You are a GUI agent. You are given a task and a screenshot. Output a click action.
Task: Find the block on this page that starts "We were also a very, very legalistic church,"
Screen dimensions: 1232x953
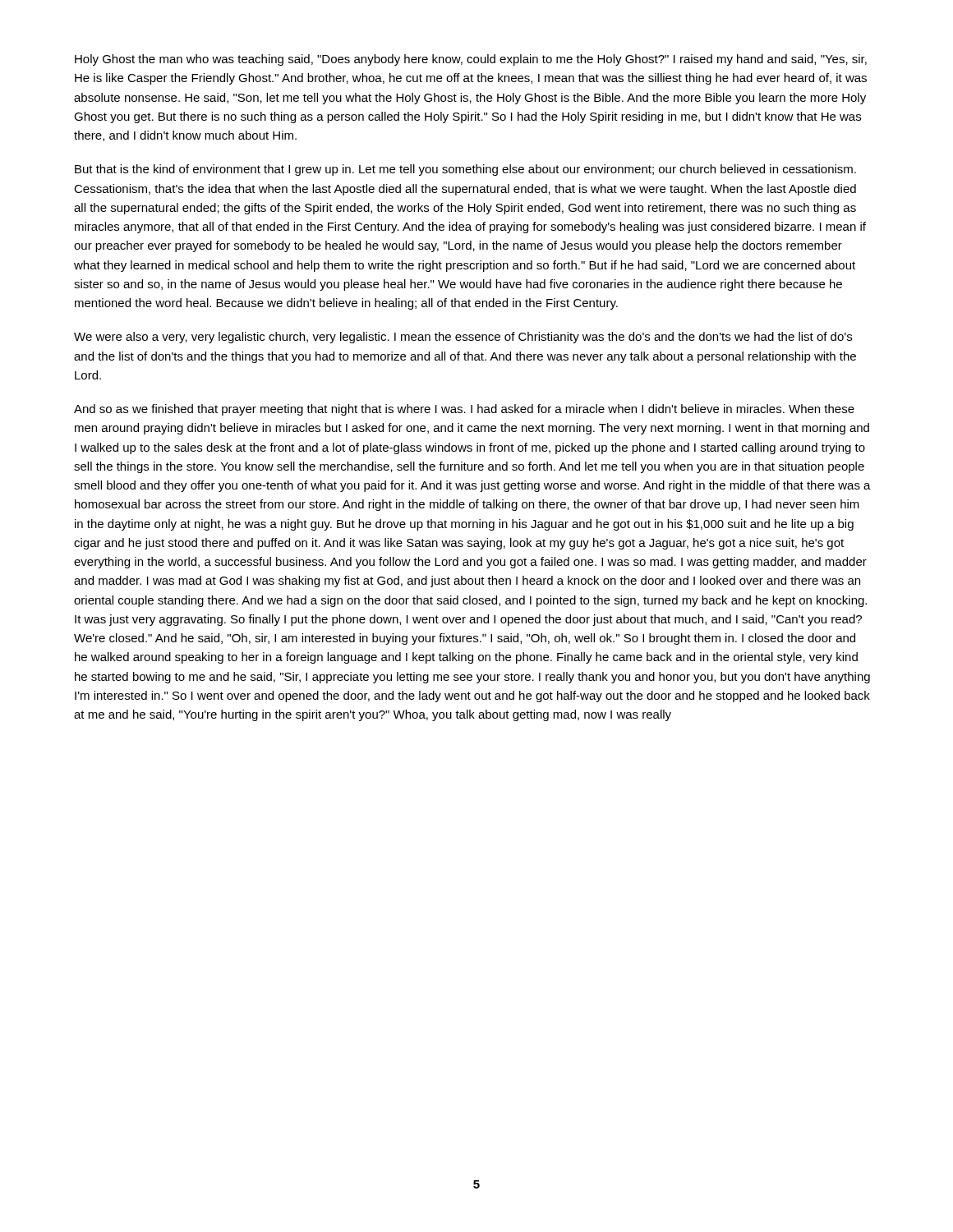[465, 356]
